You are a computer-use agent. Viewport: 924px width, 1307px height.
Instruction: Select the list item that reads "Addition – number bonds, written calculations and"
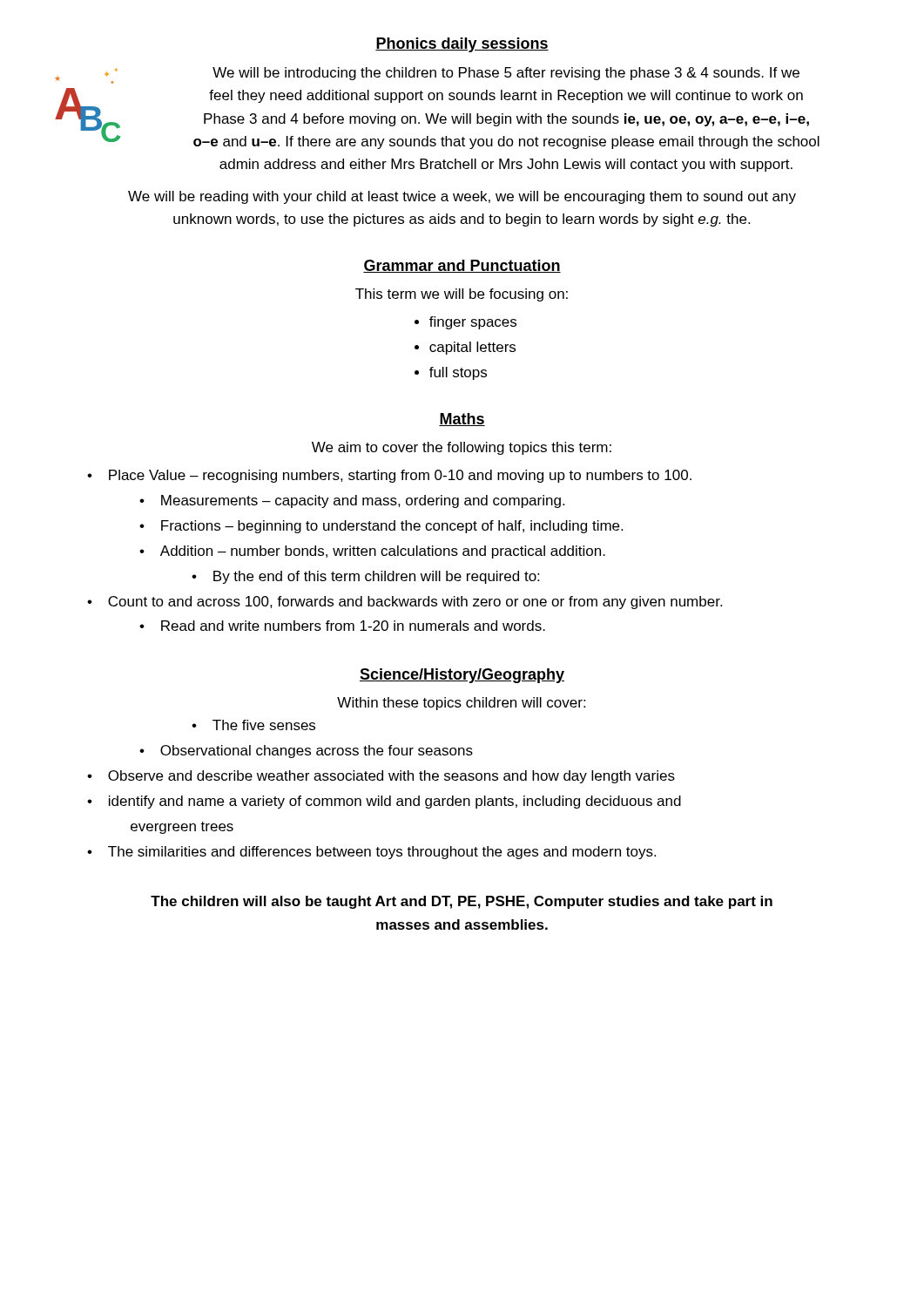point(506,552)
